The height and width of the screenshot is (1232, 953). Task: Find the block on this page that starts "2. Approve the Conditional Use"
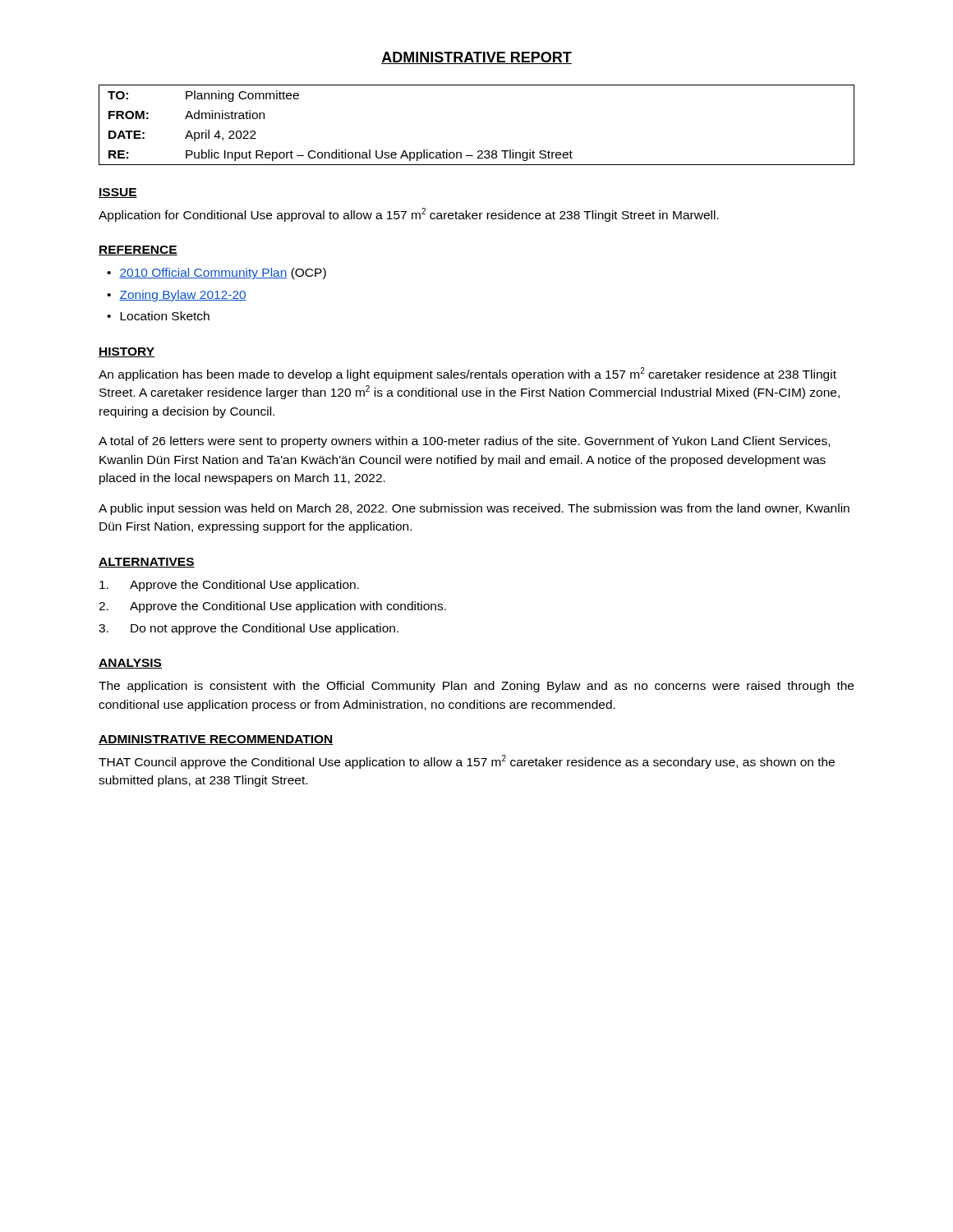(x=273, y=606)
